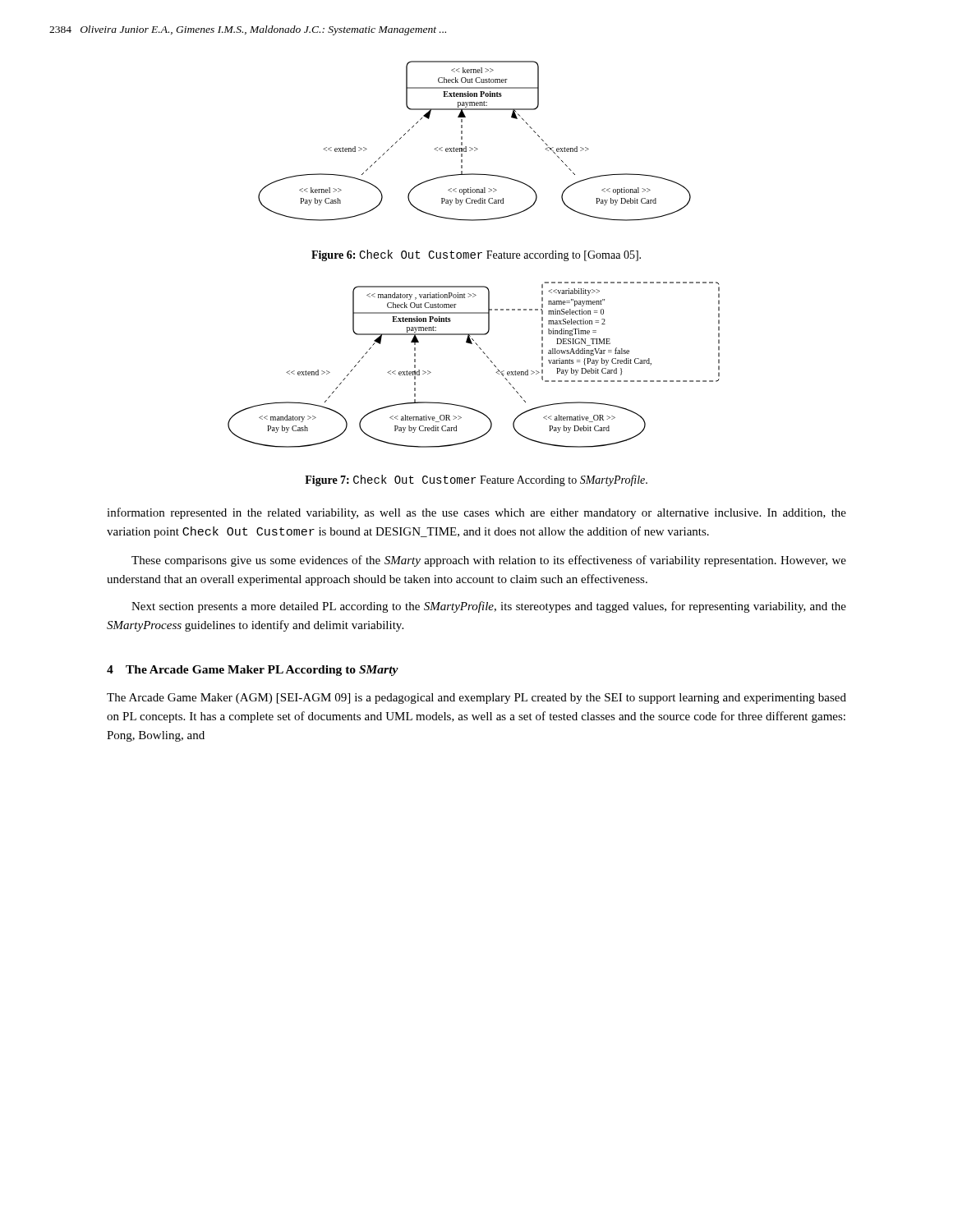The image size is (953, 1232).
Task: Point to the block starting "Figure 6: Check Out"
Action: (x=476, y=255)
